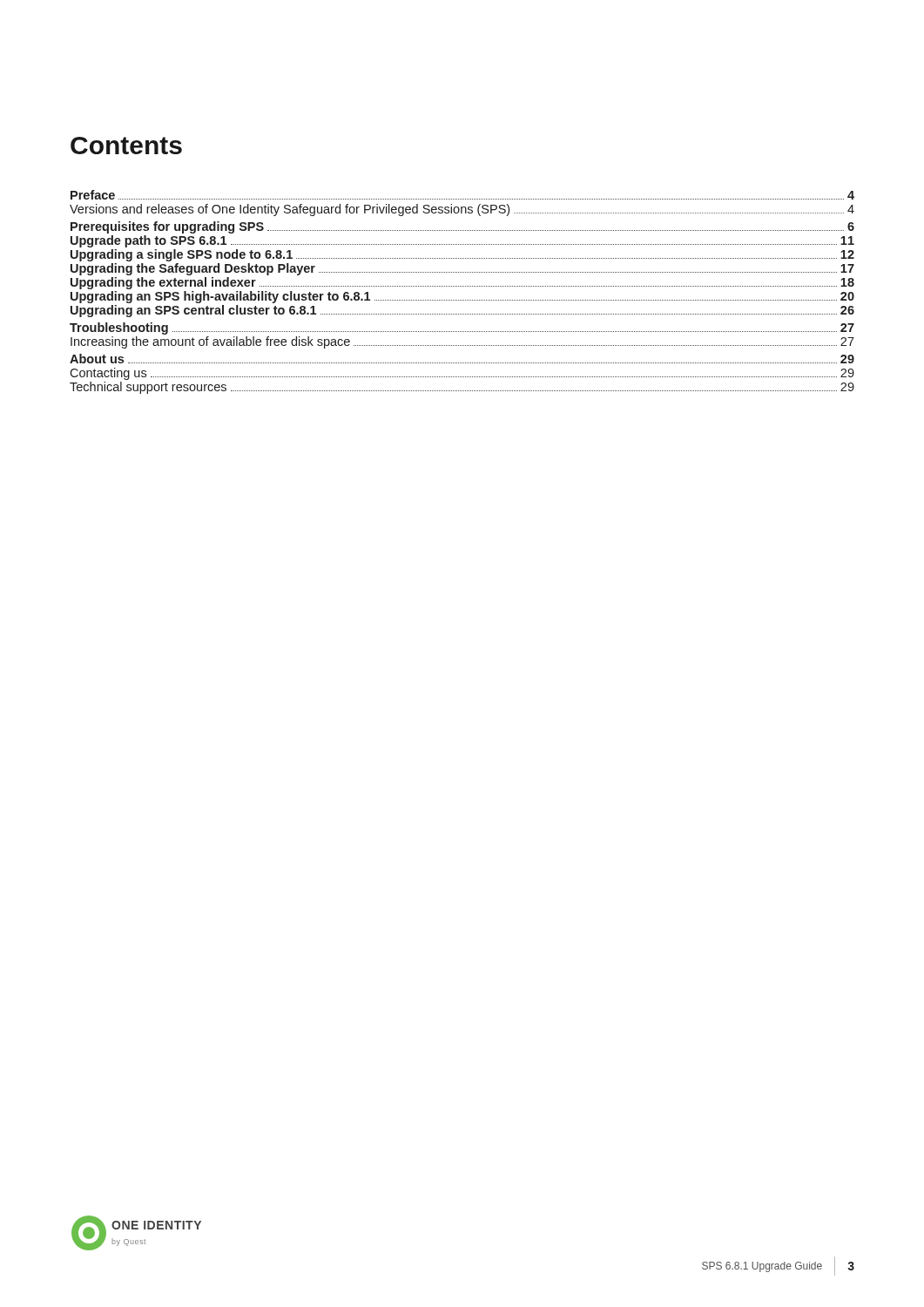Click on the passage starting "Increasing the amount of available"
Viewport: 924px width, 1307px height.
462,342
